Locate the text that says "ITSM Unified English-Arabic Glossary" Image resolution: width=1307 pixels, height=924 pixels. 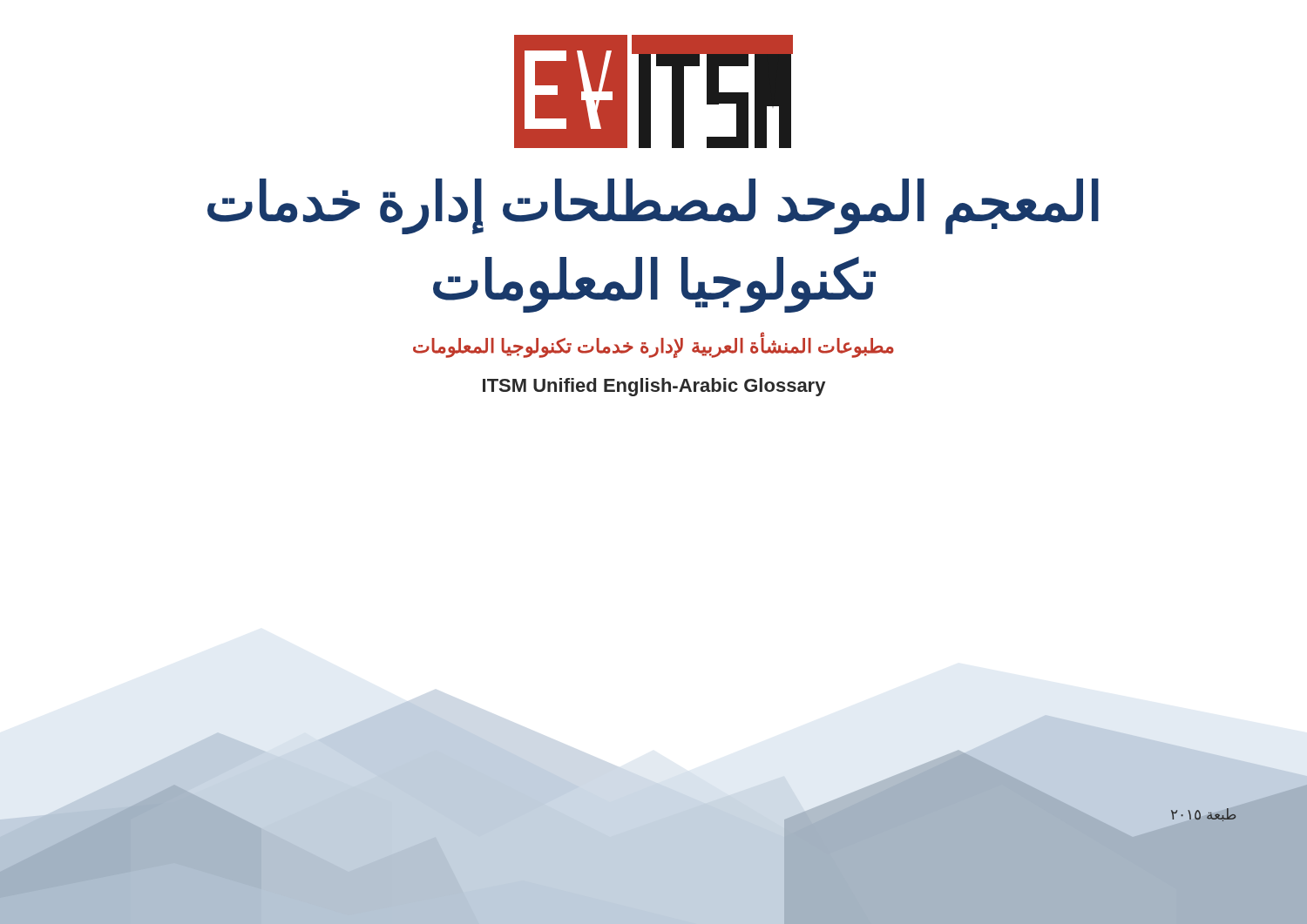654,385
